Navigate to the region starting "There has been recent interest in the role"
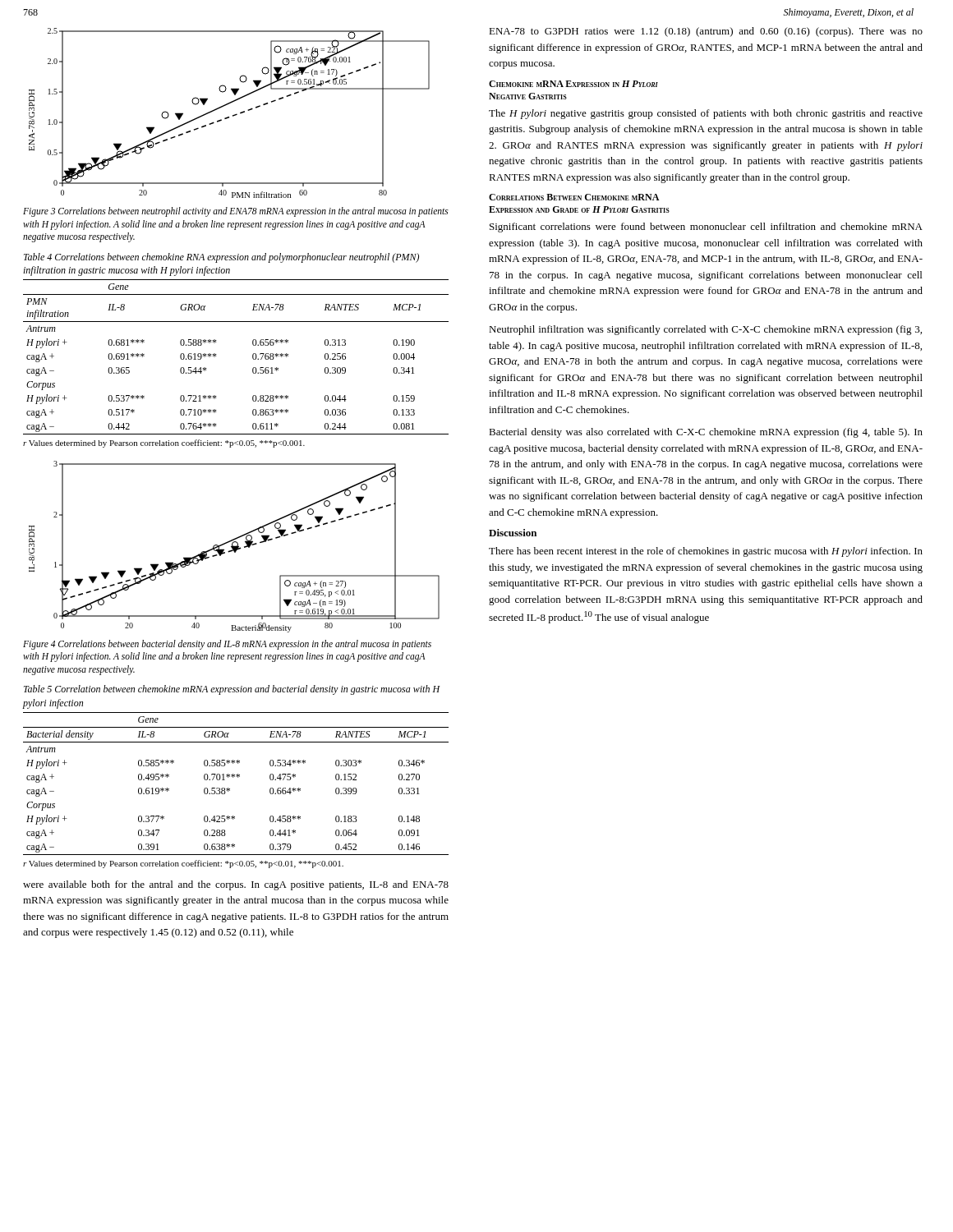This screenshot has width=953, height=1232. pos(706,584)
